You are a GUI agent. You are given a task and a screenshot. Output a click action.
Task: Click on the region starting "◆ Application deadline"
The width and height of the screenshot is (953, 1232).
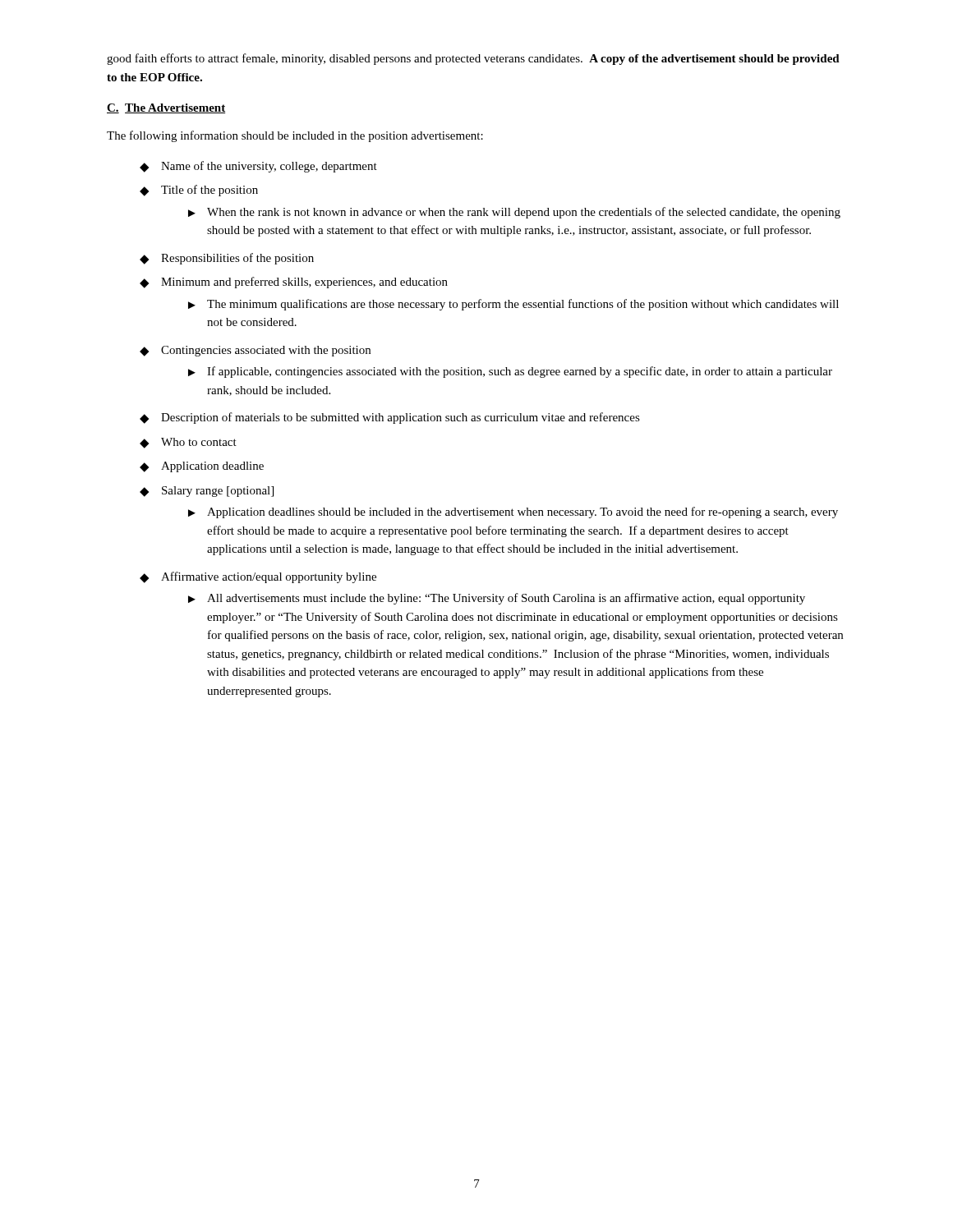202,467
